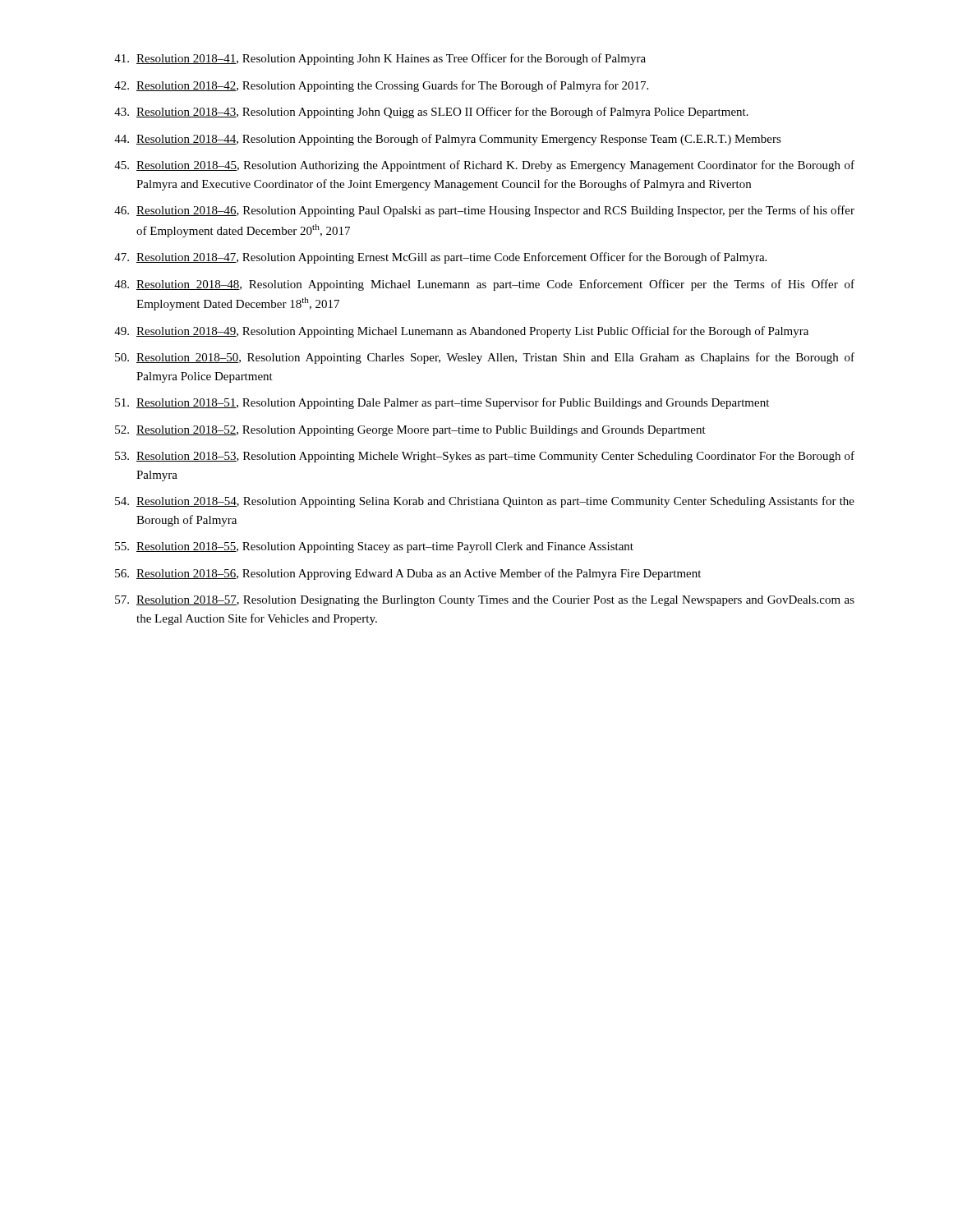Image resolution: width=953 pixels, height=1232 pixels.
Task: Navigate to the region starting "53. Resolution 2018–53, Resolution Appointing Michele"
Action: (x=476, y=465)
